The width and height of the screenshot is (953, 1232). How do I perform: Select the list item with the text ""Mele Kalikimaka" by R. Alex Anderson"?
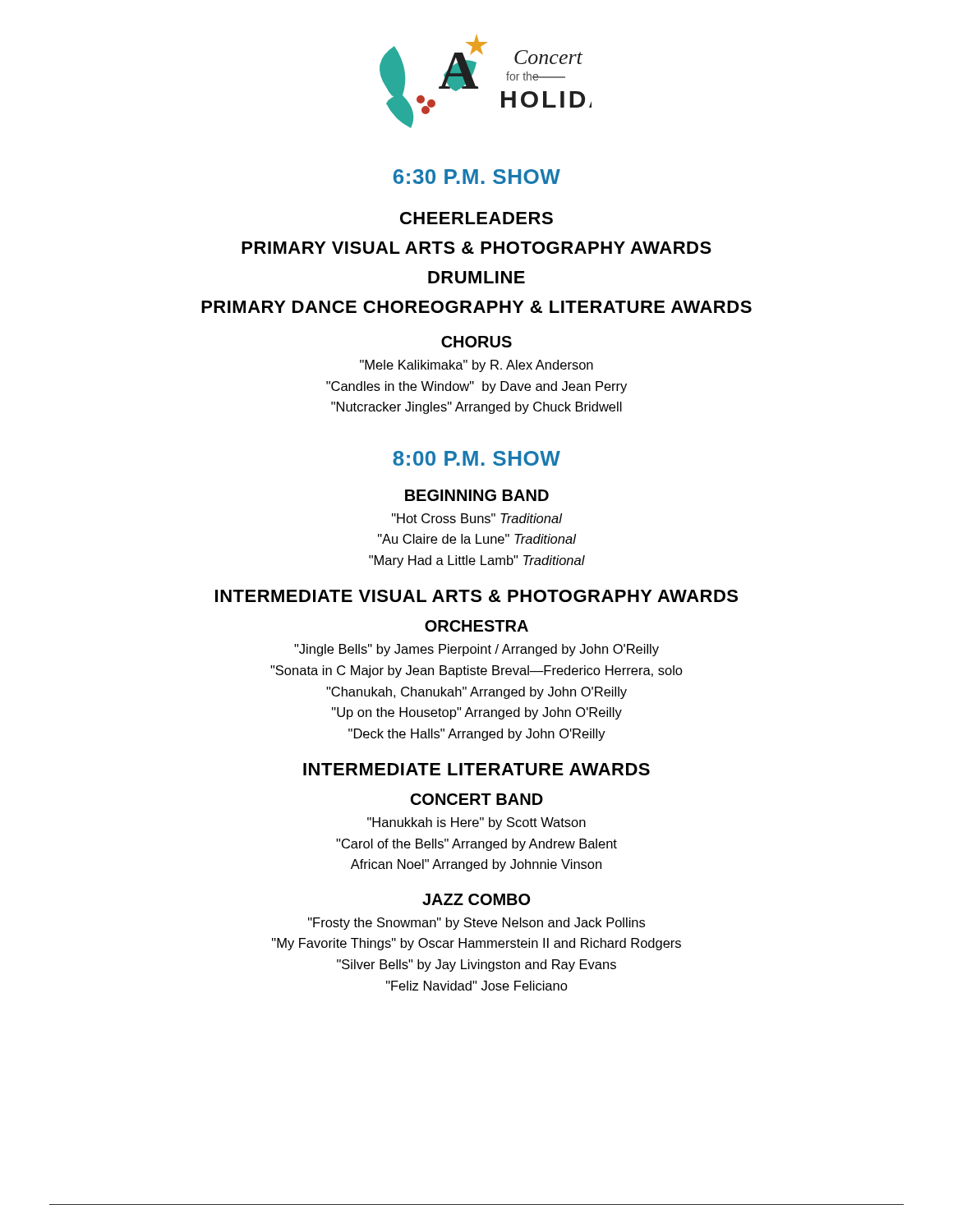click(x=476, y=365)
